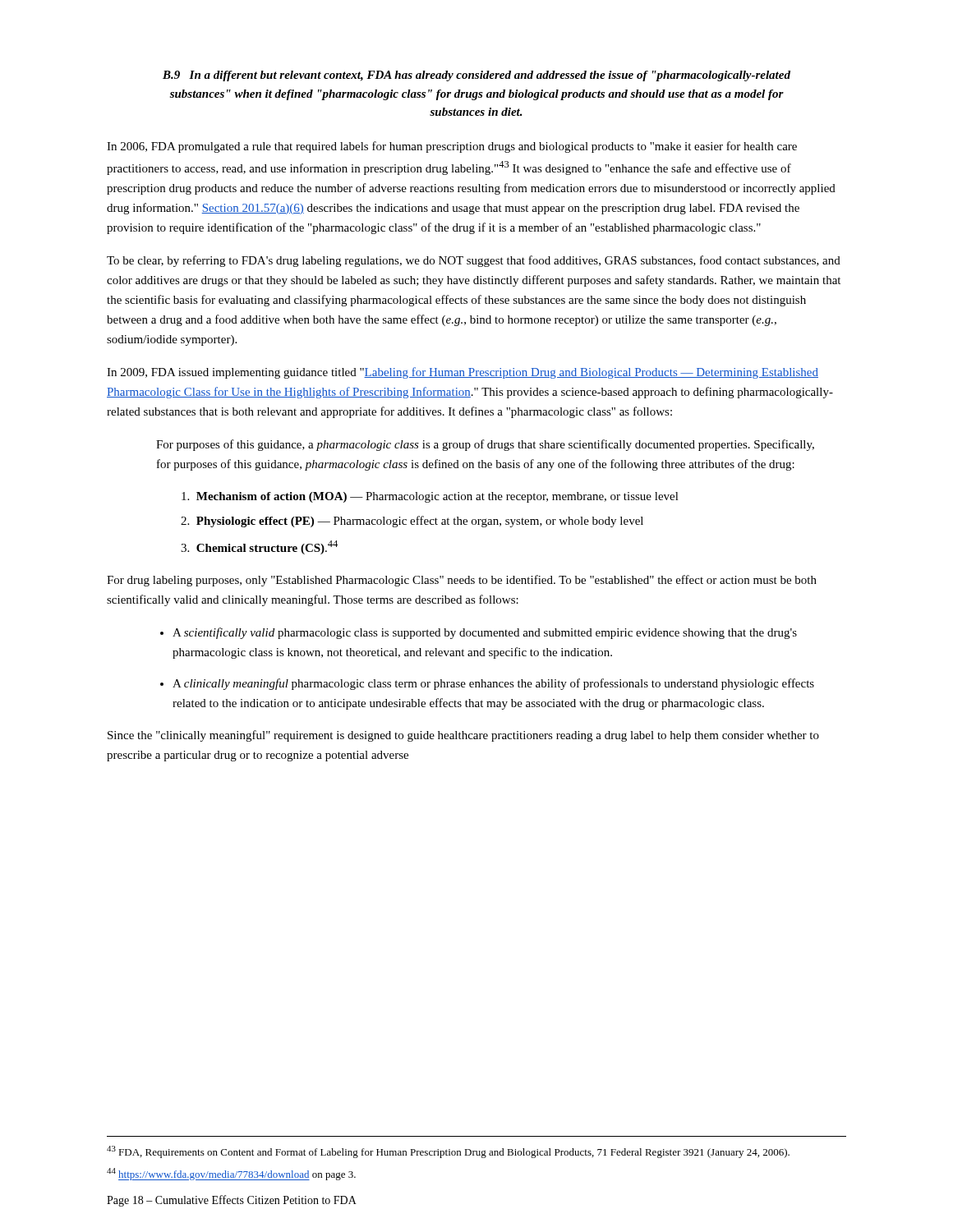Screen dimensions: 1232x953
Task: Point to the block beginning "To be clear,"
Action: [x=474, y=299]
